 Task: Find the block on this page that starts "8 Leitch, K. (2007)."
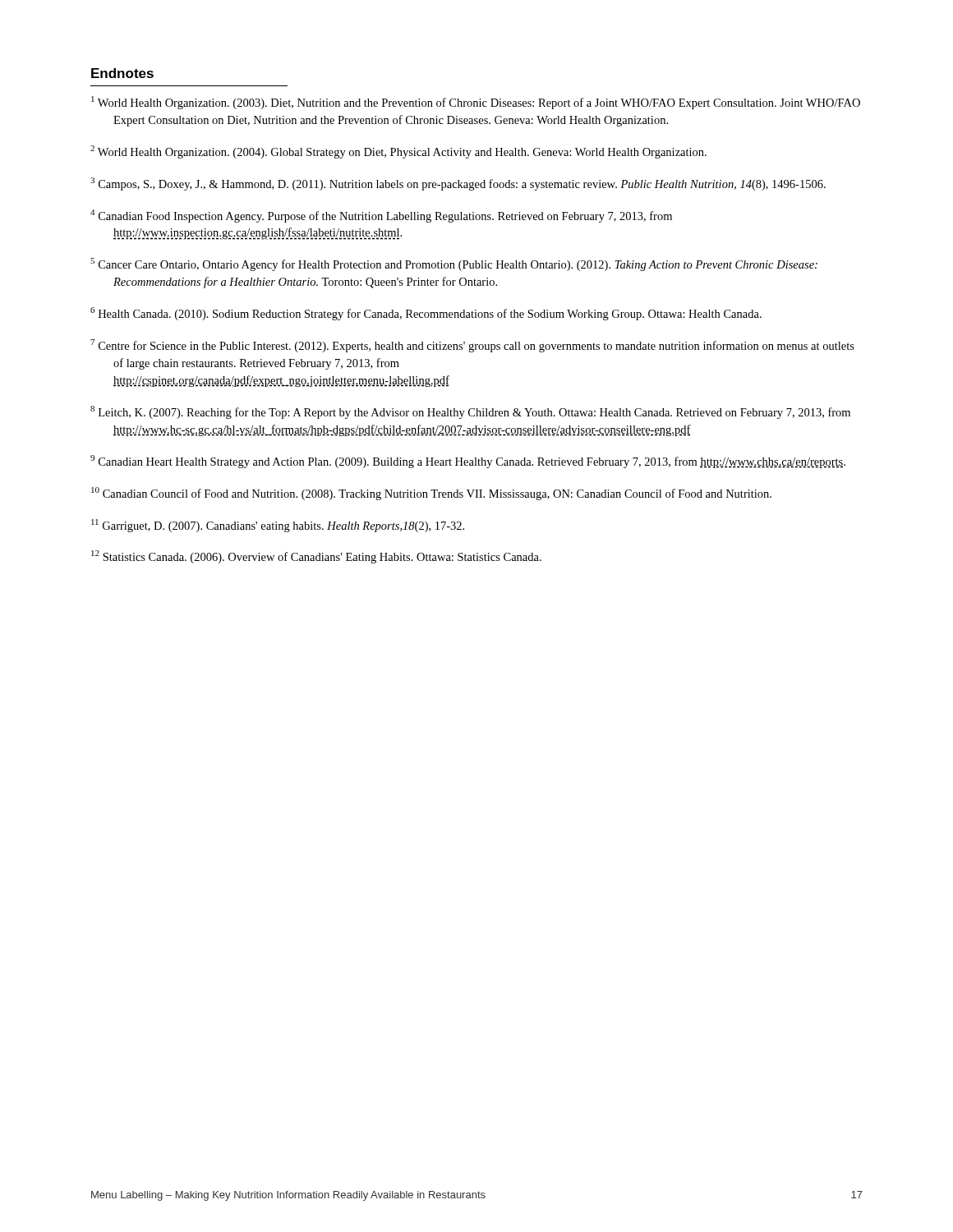click(x=471, y=420)
